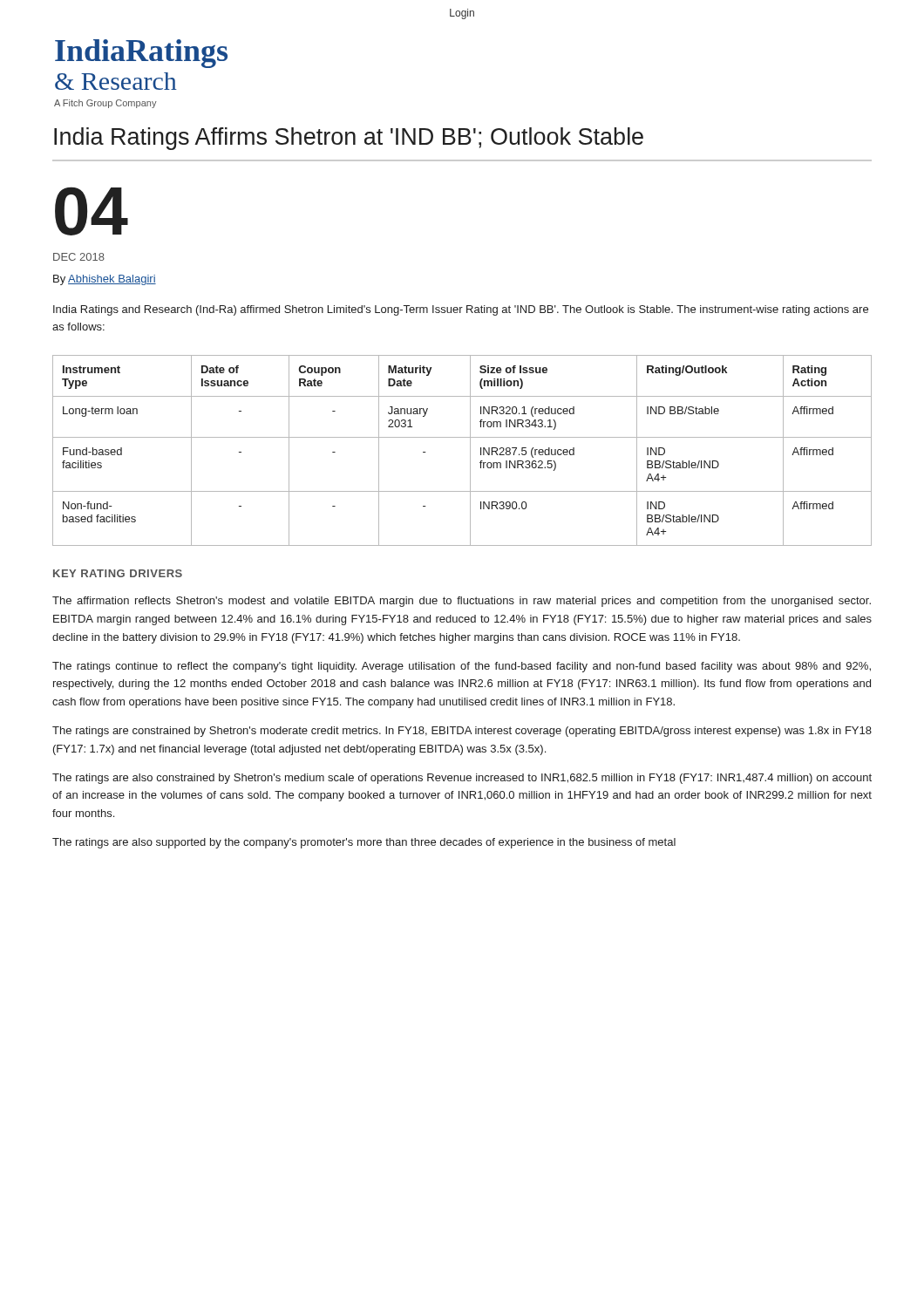Point to the block beginning "The affirmation reflects Shetron's modest"

tap(462, 619)
